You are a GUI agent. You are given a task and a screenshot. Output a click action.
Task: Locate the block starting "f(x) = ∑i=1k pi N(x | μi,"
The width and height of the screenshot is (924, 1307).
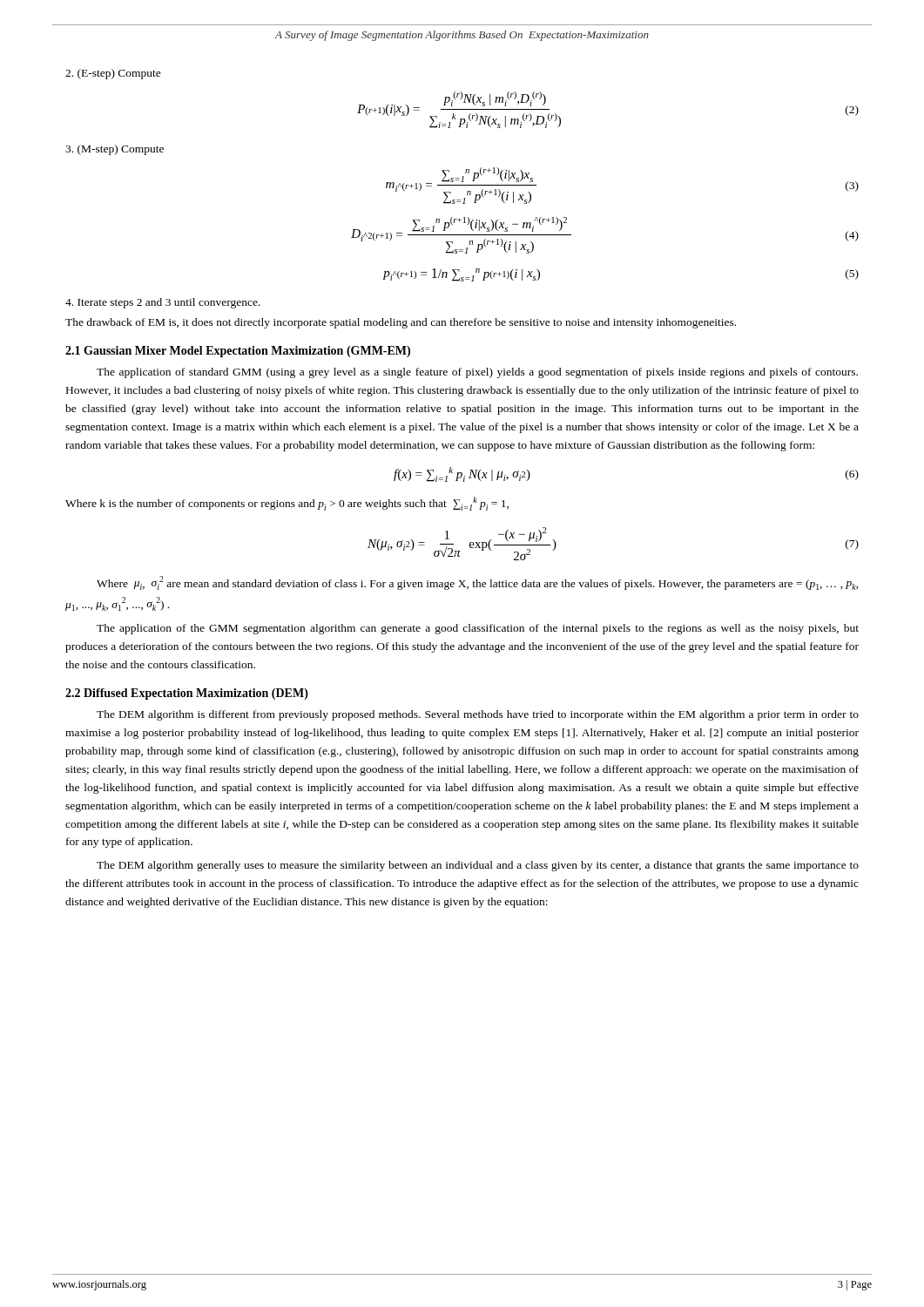coord(465,476)
